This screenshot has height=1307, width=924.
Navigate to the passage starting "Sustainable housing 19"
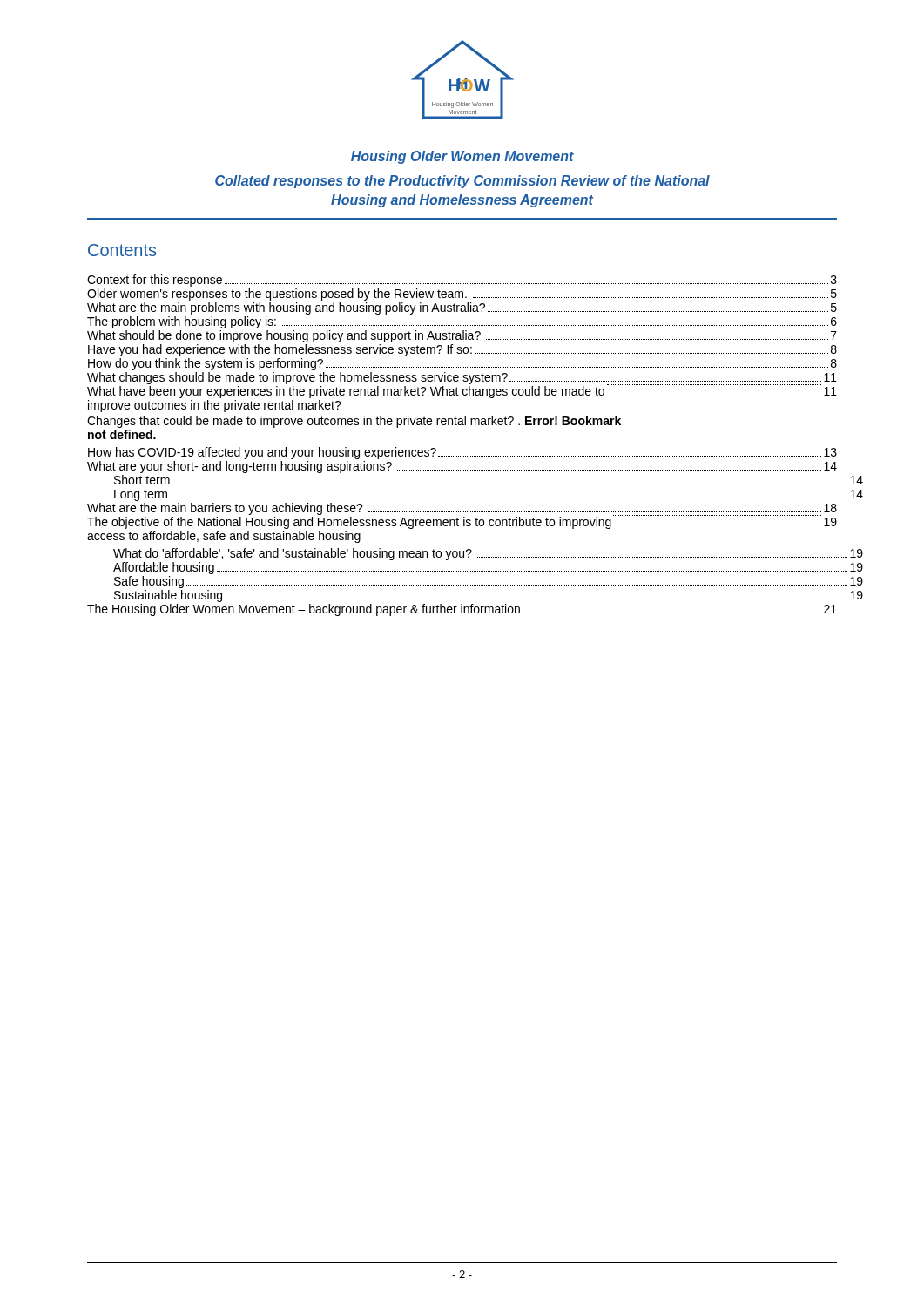point(462,595)
